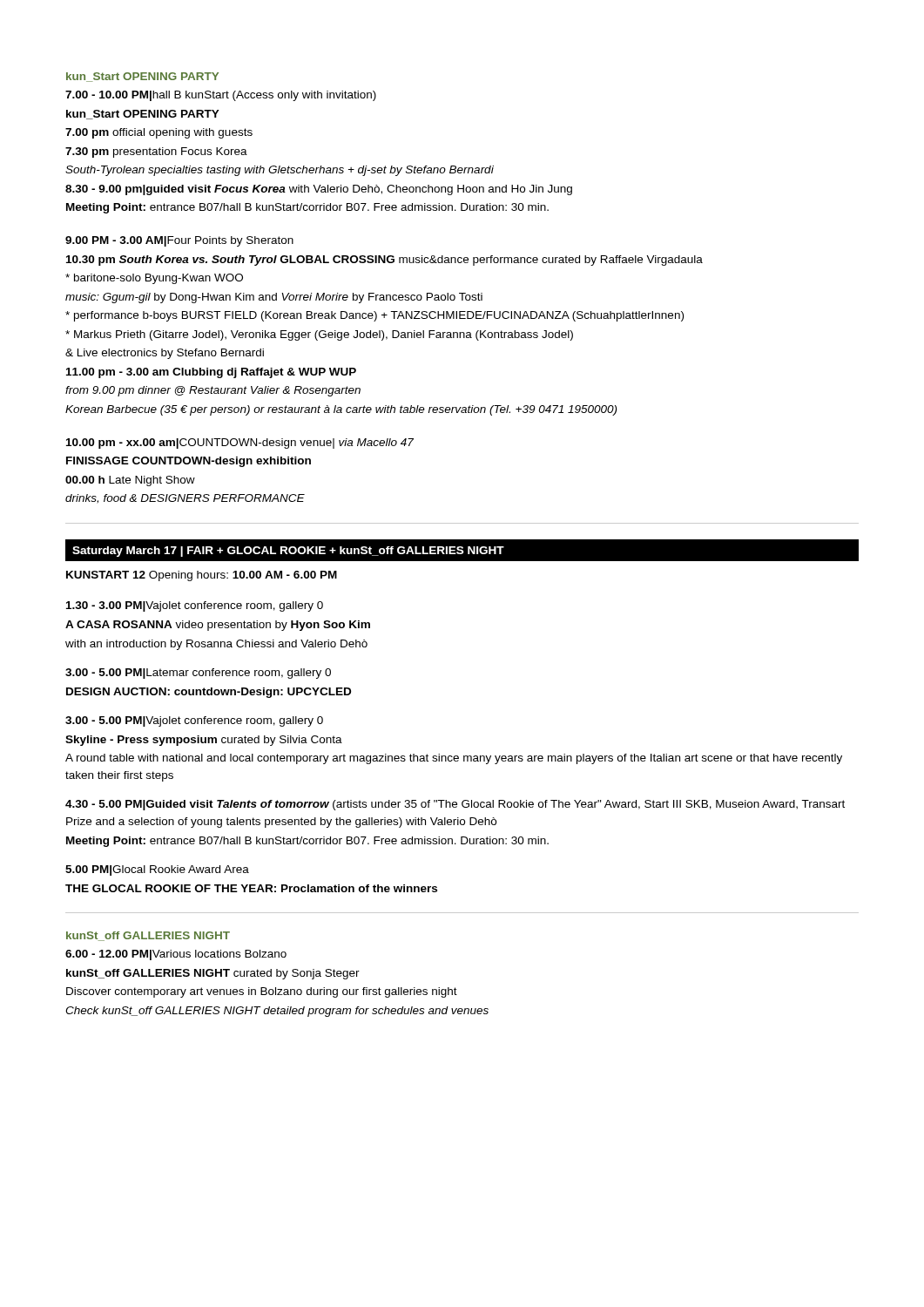Where is the passage that starts "00 - 5.00 PM|Vajolet conference room,"?
The width and height of the screenshot is (924, 1307).
462,748
